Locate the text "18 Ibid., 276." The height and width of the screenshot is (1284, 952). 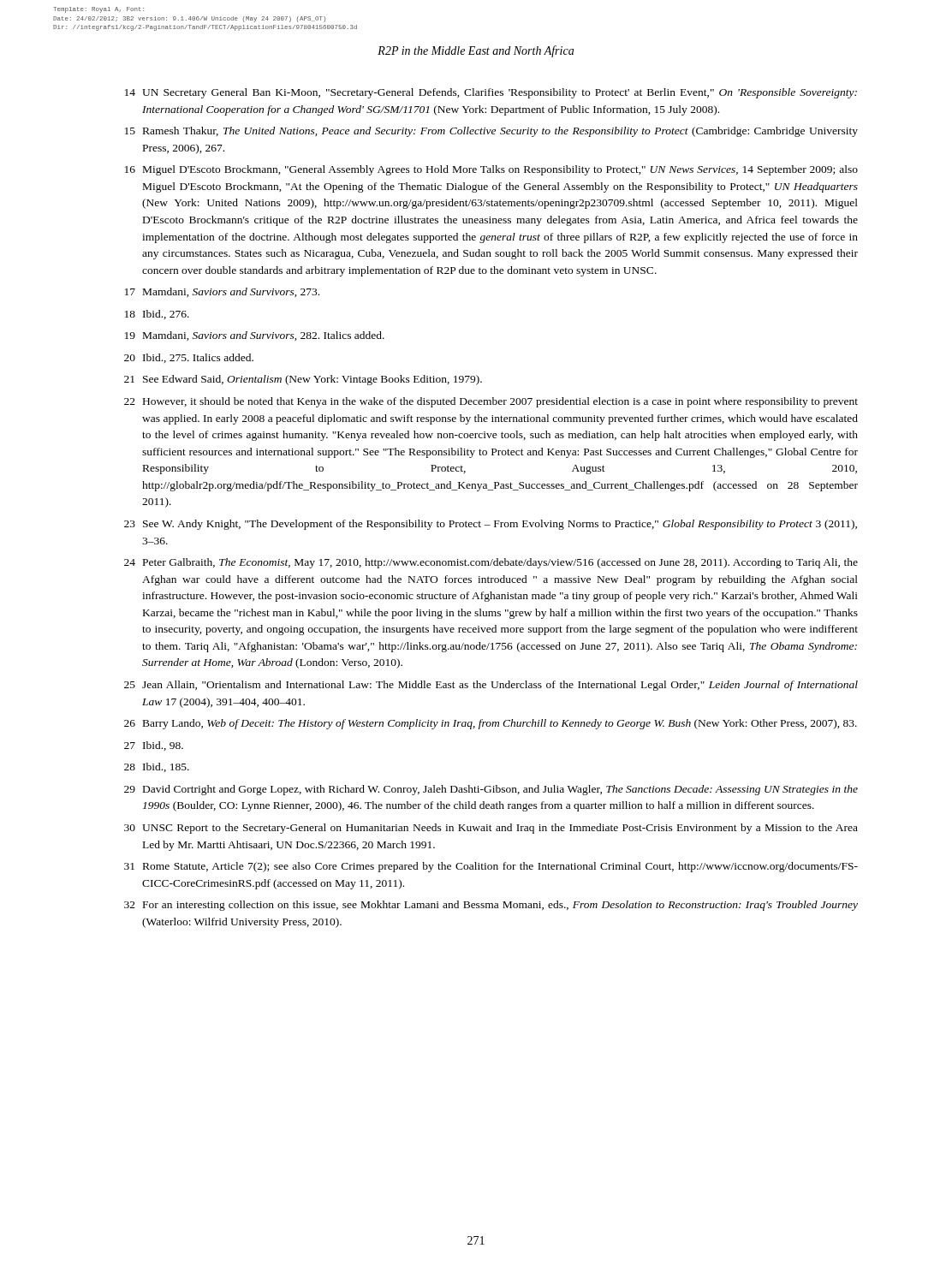pyautogui.click(x=157, y=315)
